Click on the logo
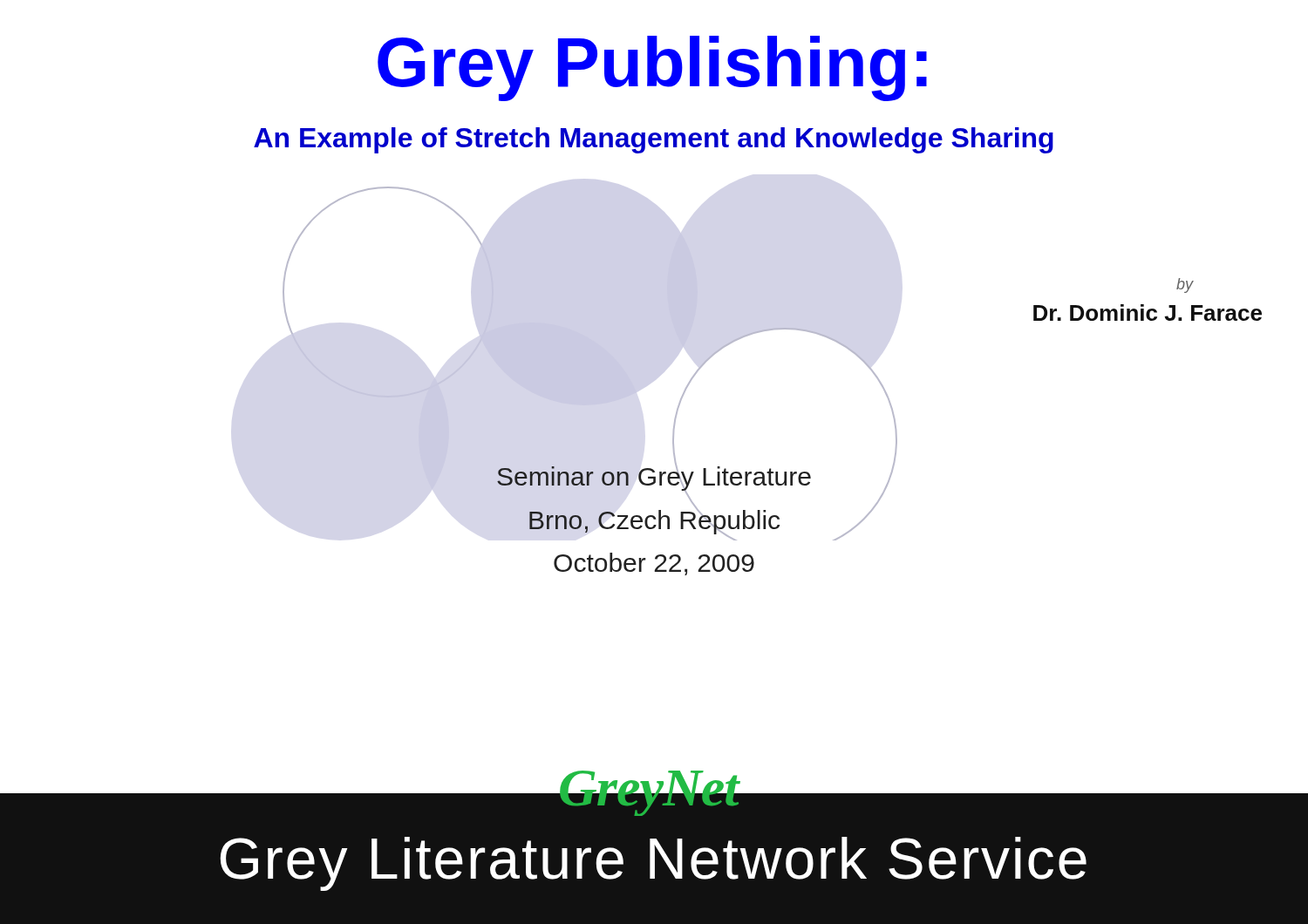This screenshot has height=924, width=1308. (x=654, y=783)
